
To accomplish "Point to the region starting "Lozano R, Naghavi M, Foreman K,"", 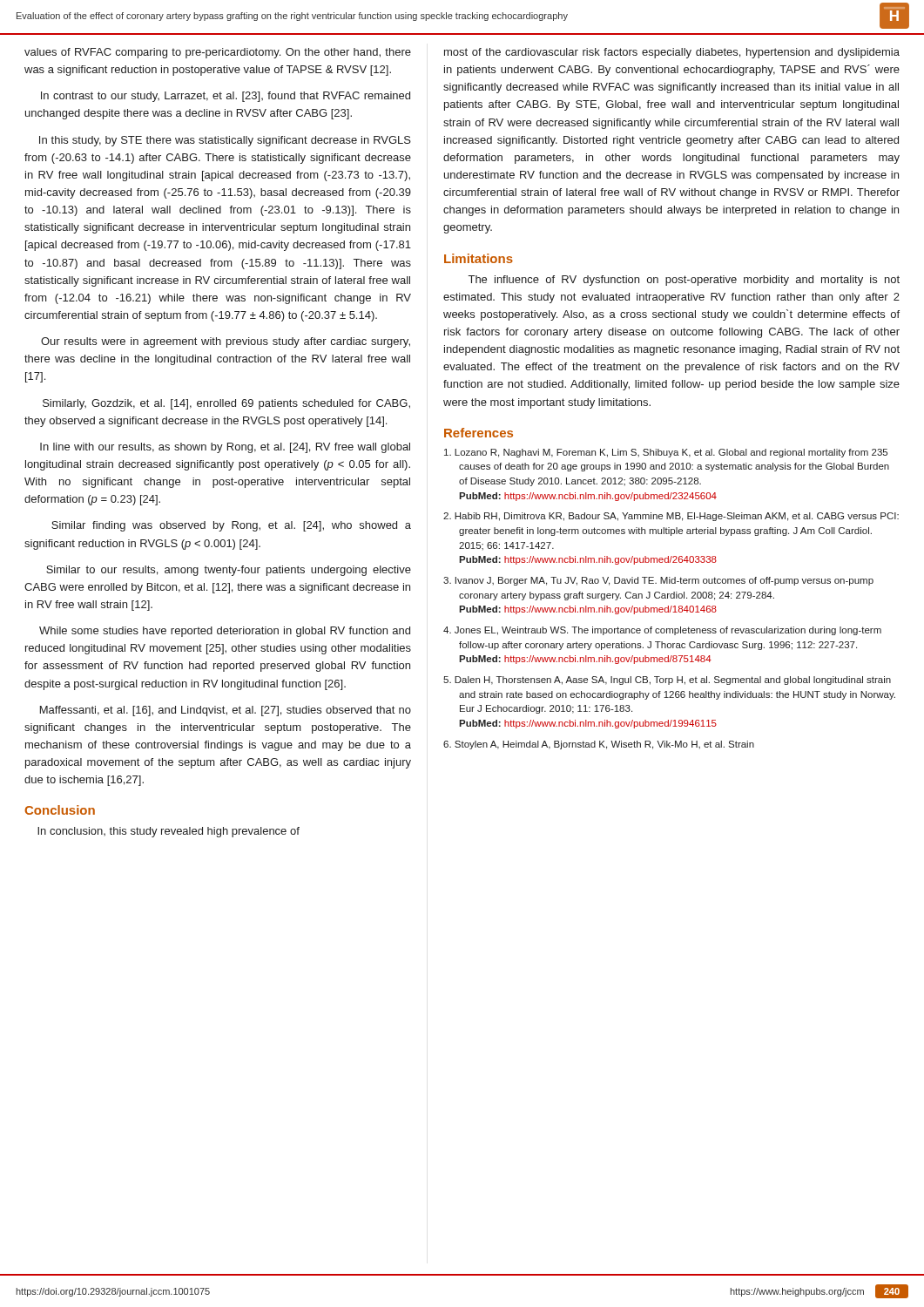I will pyautogui.click(x=666, y=474).
